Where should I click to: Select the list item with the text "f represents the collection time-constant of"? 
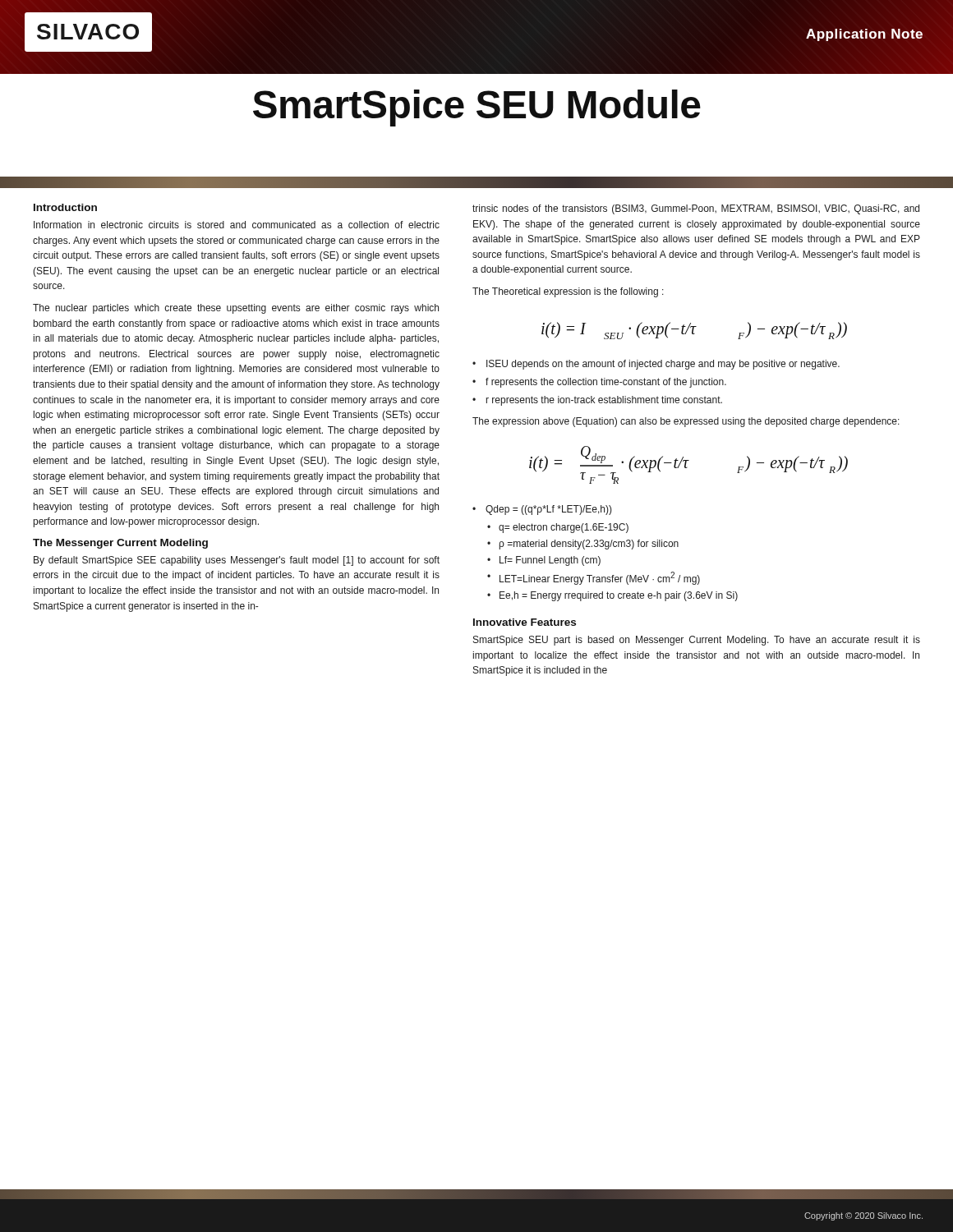[x=696, y=382]
